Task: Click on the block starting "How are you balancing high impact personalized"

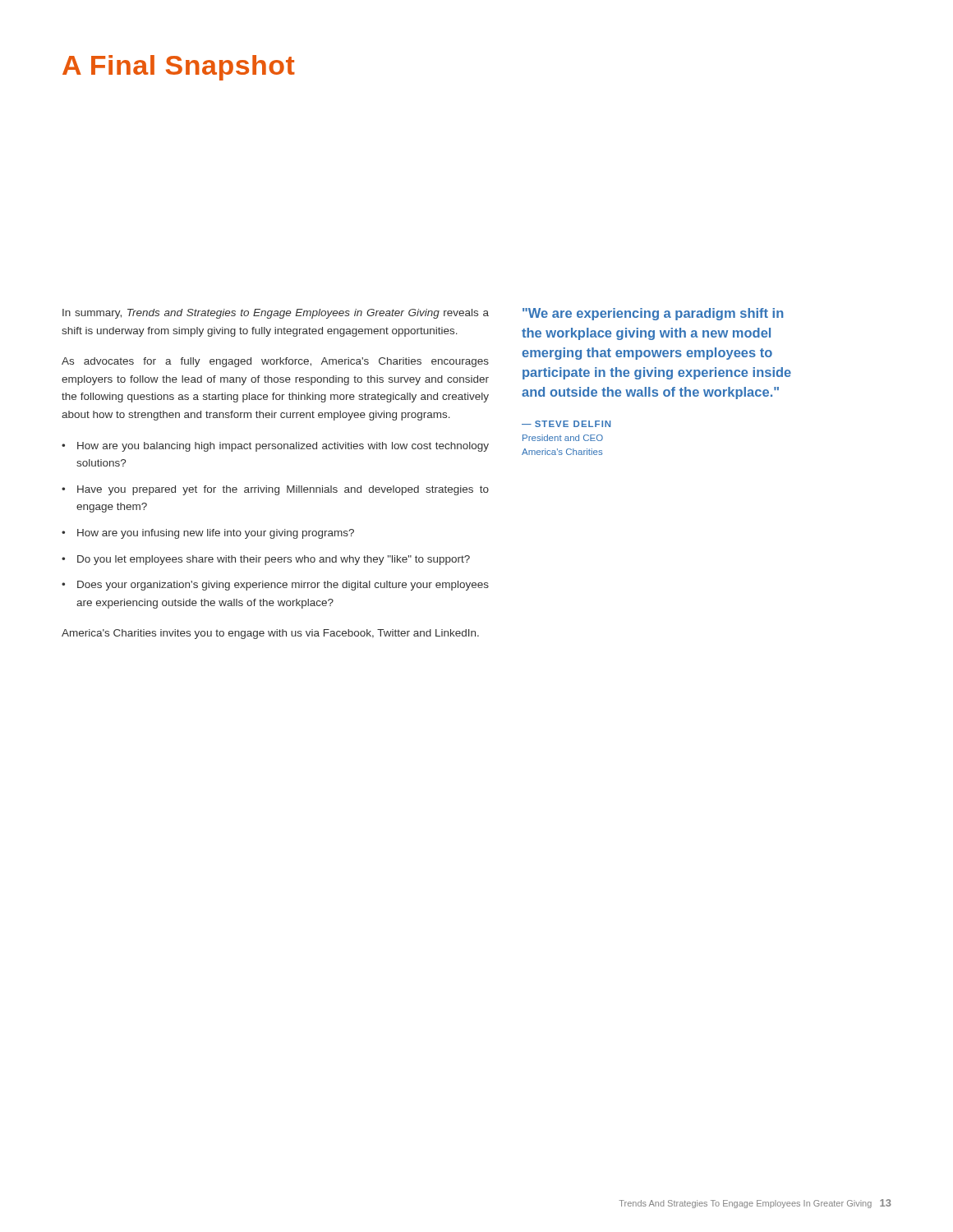Action: 283,454
